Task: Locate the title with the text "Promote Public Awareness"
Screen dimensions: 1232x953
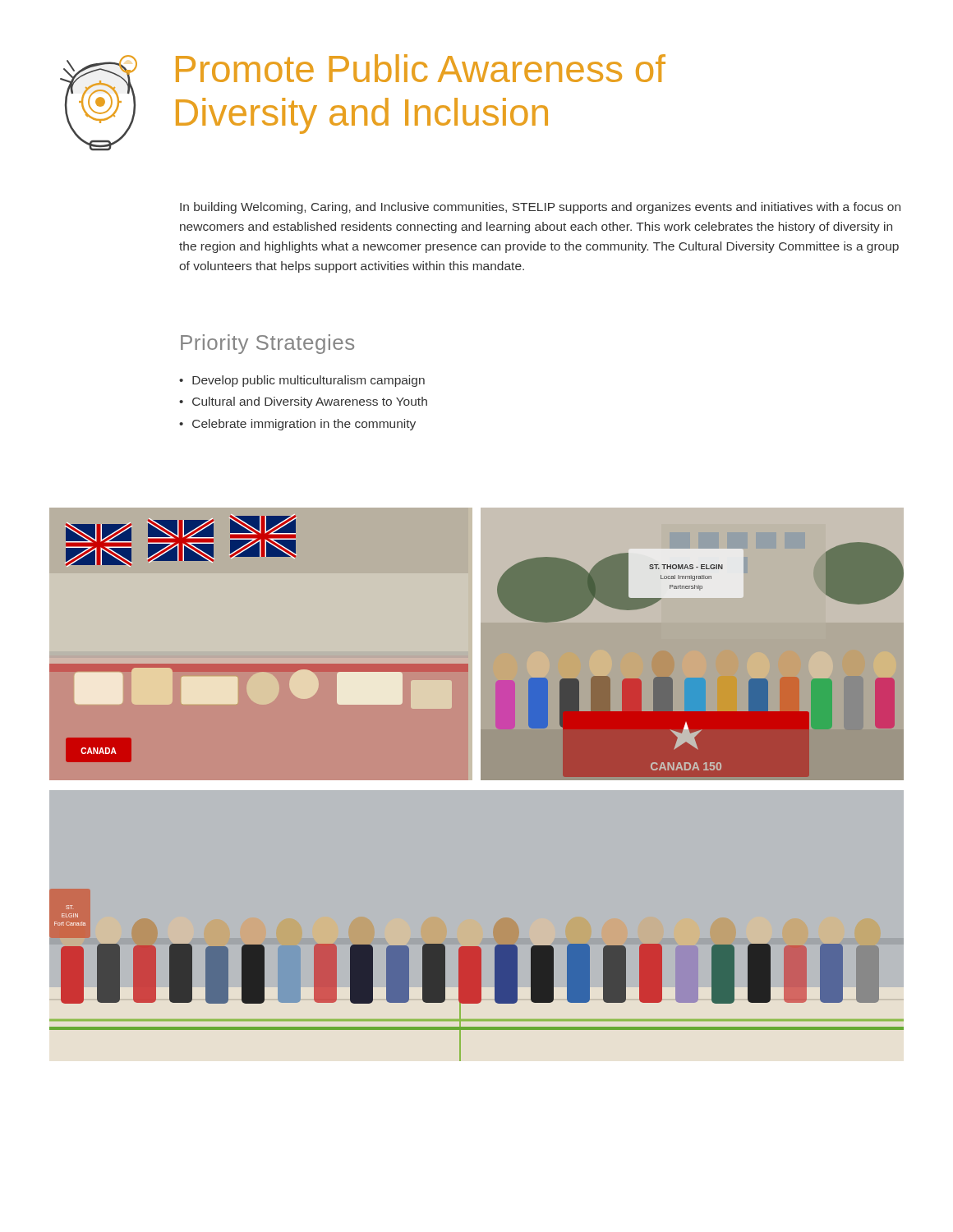Action: click(538, 91)
